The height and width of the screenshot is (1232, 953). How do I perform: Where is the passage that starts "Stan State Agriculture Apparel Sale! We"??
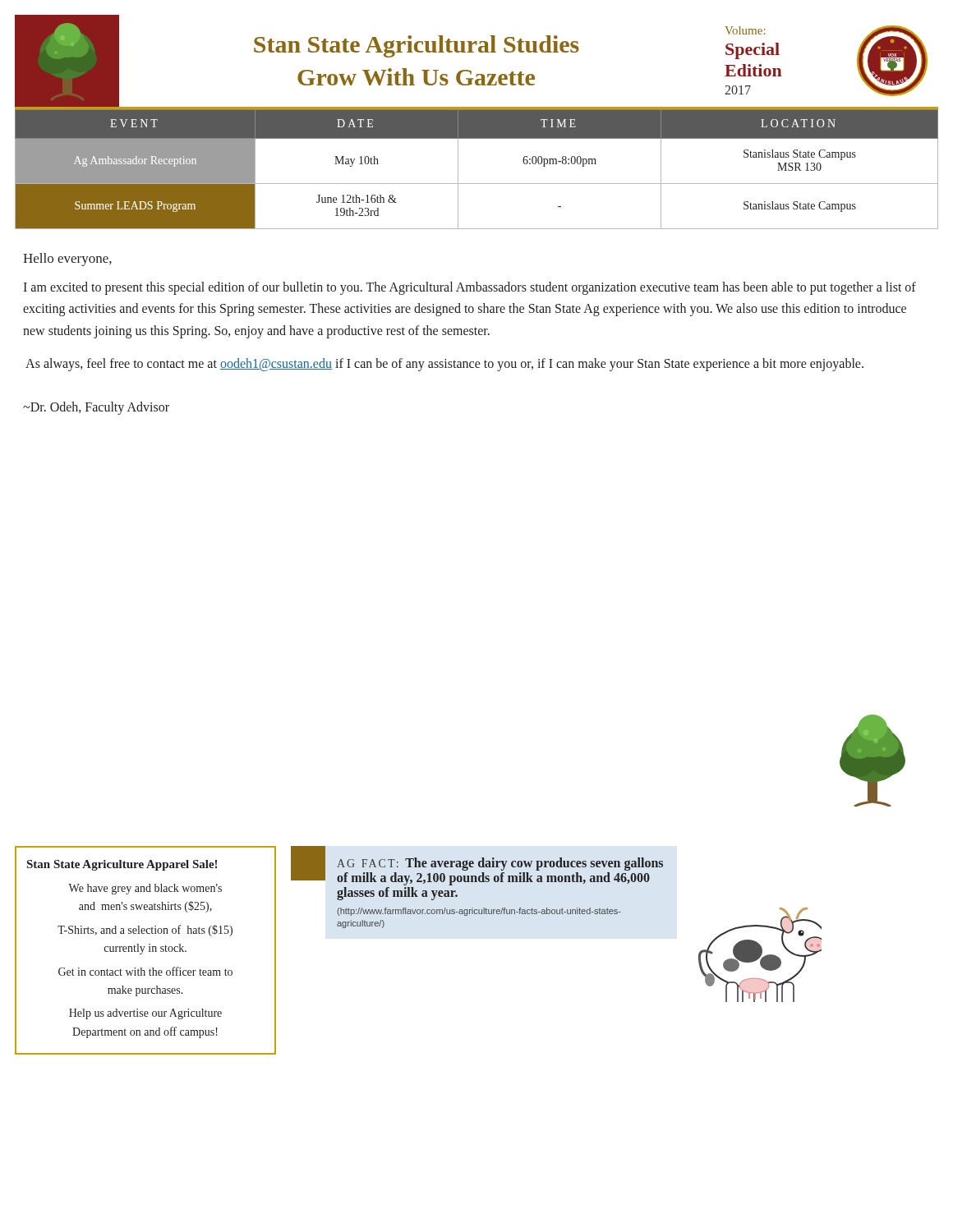point(145,950)
